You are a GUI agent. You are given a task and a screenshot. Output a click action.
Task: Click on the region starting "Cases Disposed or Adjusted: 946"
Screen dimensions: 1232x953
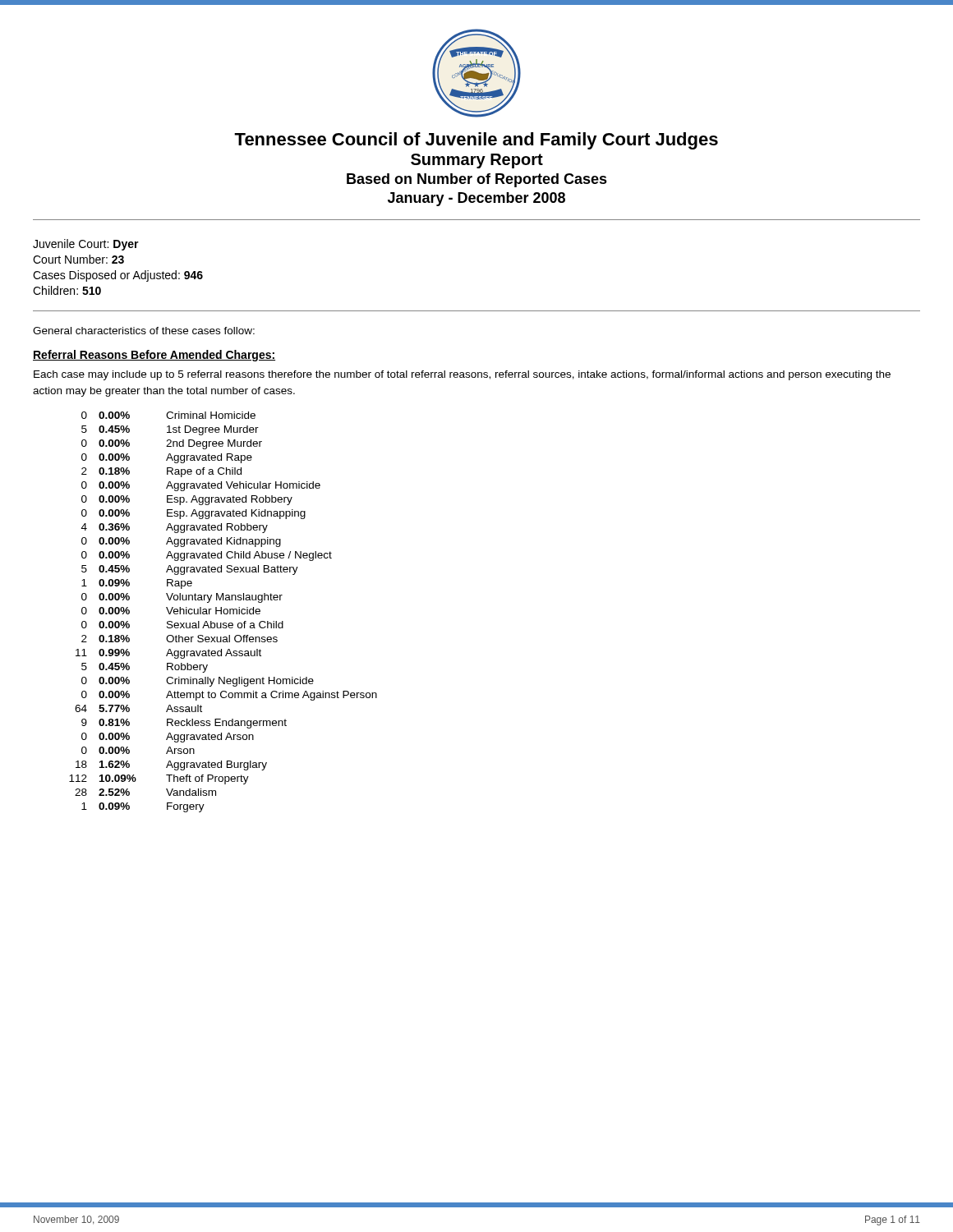[x=118, y=275]
